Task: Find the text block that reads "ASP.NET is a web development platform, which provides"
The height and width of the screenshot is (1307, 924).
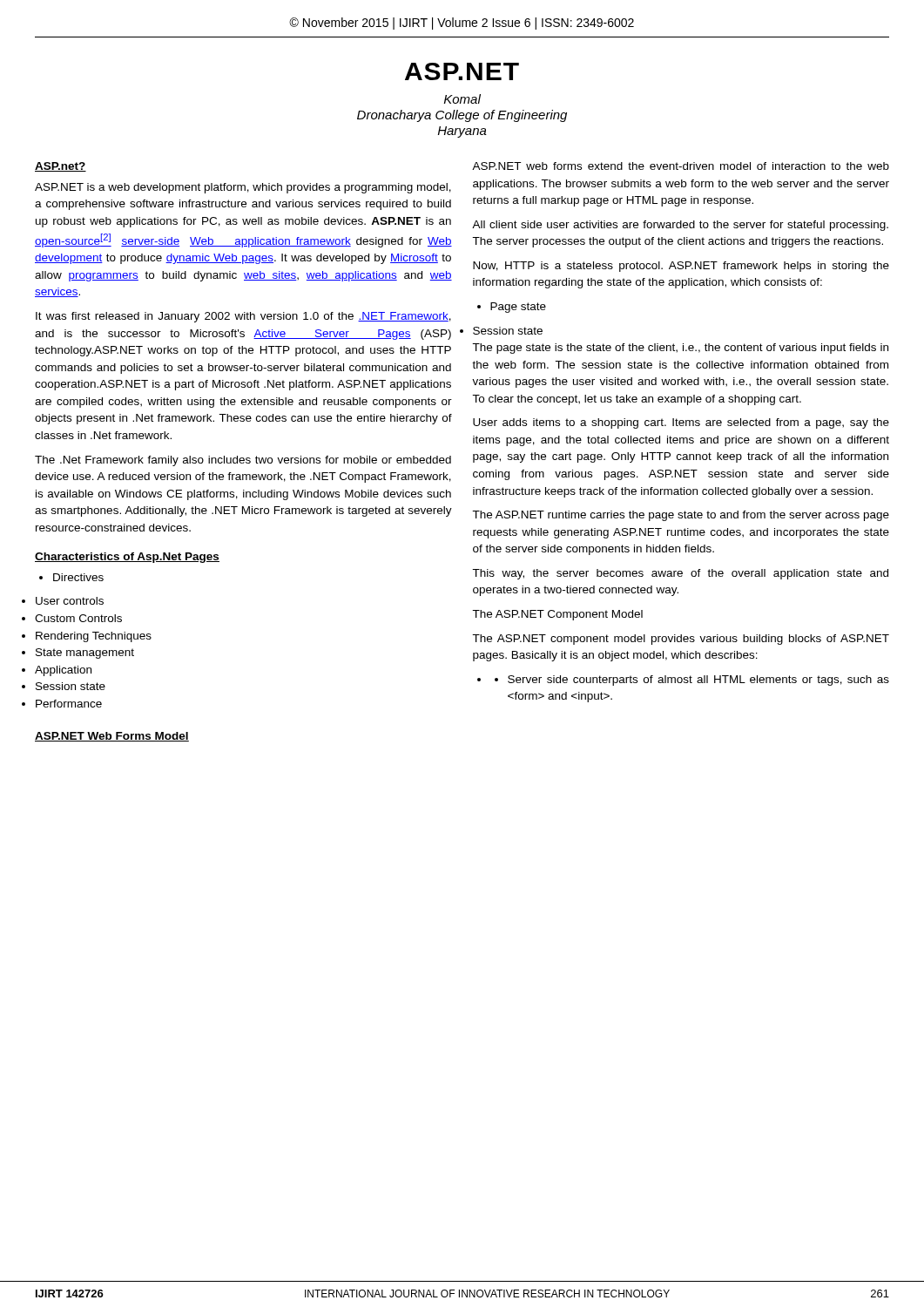Action: pos(243,357)
